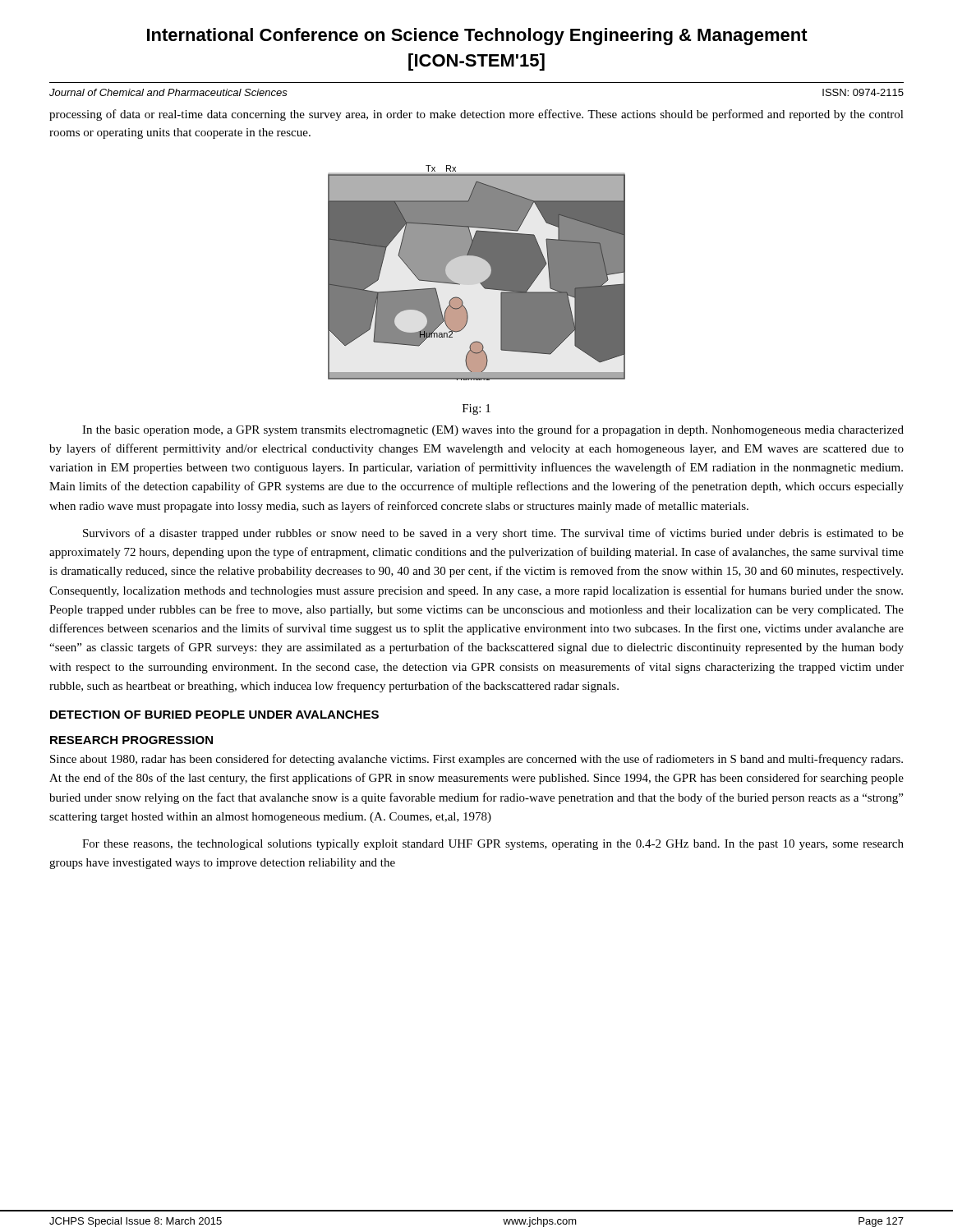
Task: Locate the section header with the text "DETECTION OF BURIED PEOPLE UNDER AVALANCHES"
Action: pyautogui.click(x=214, y=714)
